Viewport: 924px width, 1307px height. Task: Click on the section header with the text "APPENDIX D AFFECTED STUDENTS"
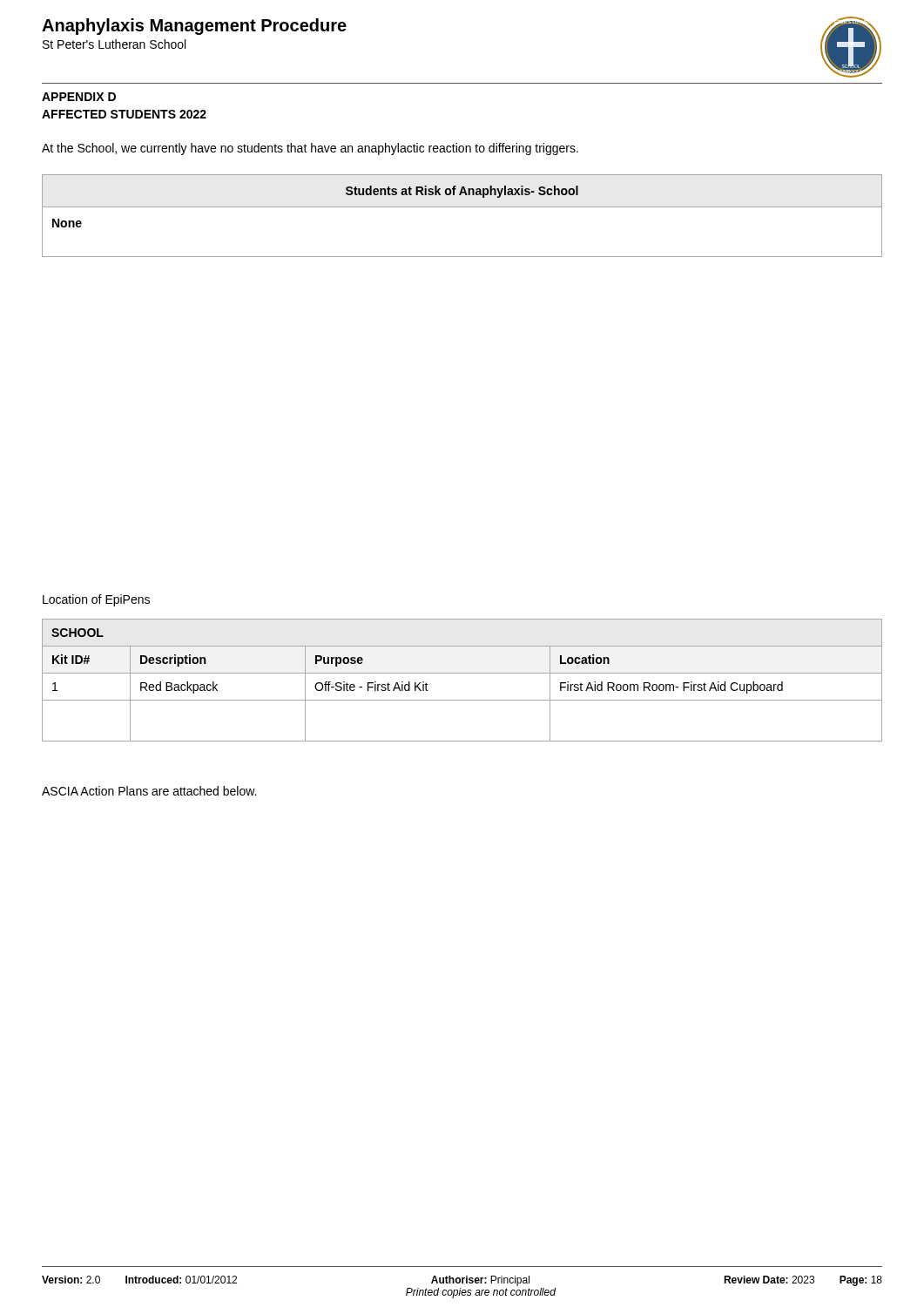coord(124,106)
